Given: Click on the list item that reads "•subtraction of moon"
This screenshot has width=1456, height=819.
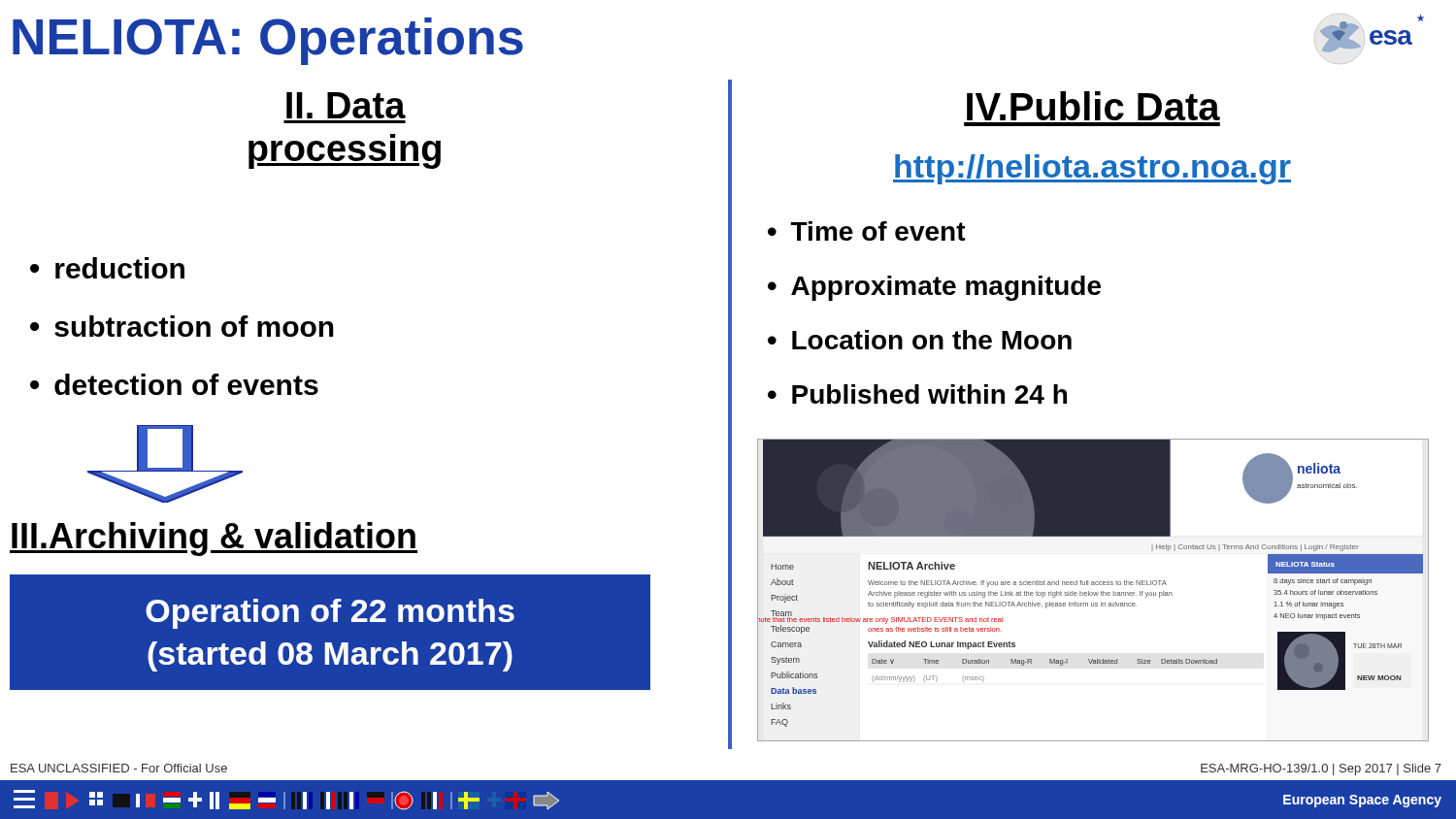Looking at the screenshot, I should coord(182,327).
